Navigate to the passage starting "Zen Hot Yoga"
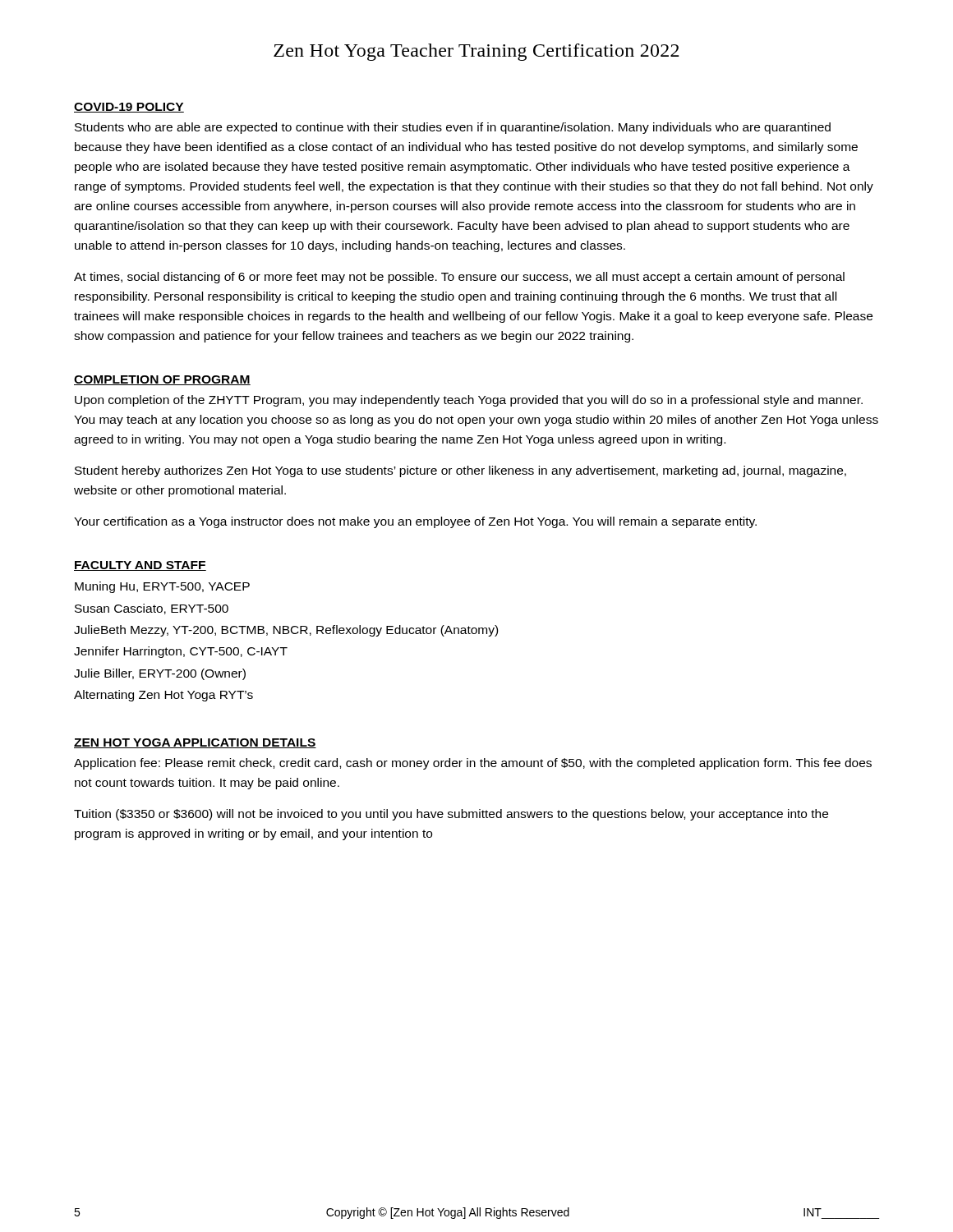This screenshot has width=953, height=1232. 476,50
